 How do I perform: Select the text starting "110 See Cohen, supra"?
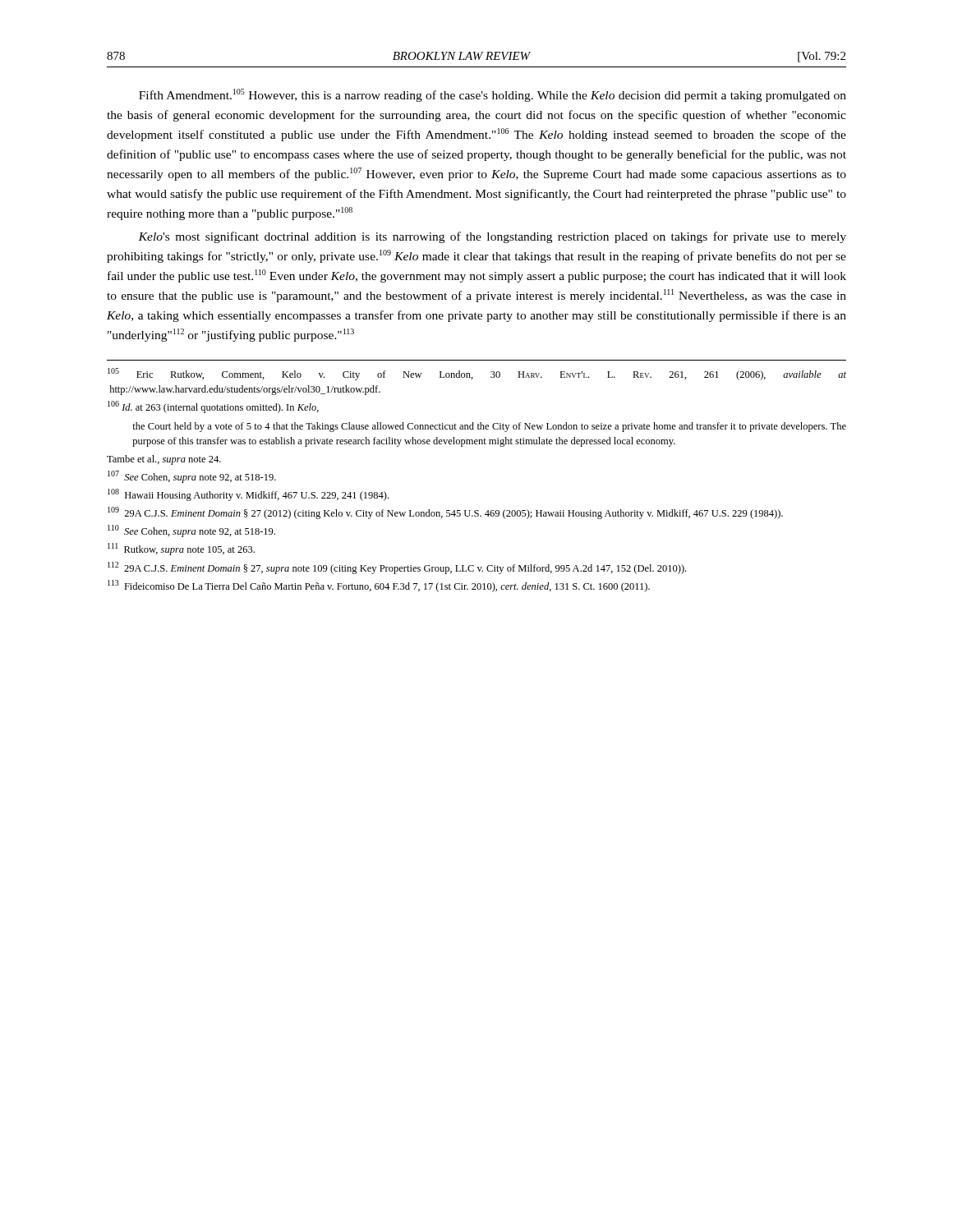[191, 531]
